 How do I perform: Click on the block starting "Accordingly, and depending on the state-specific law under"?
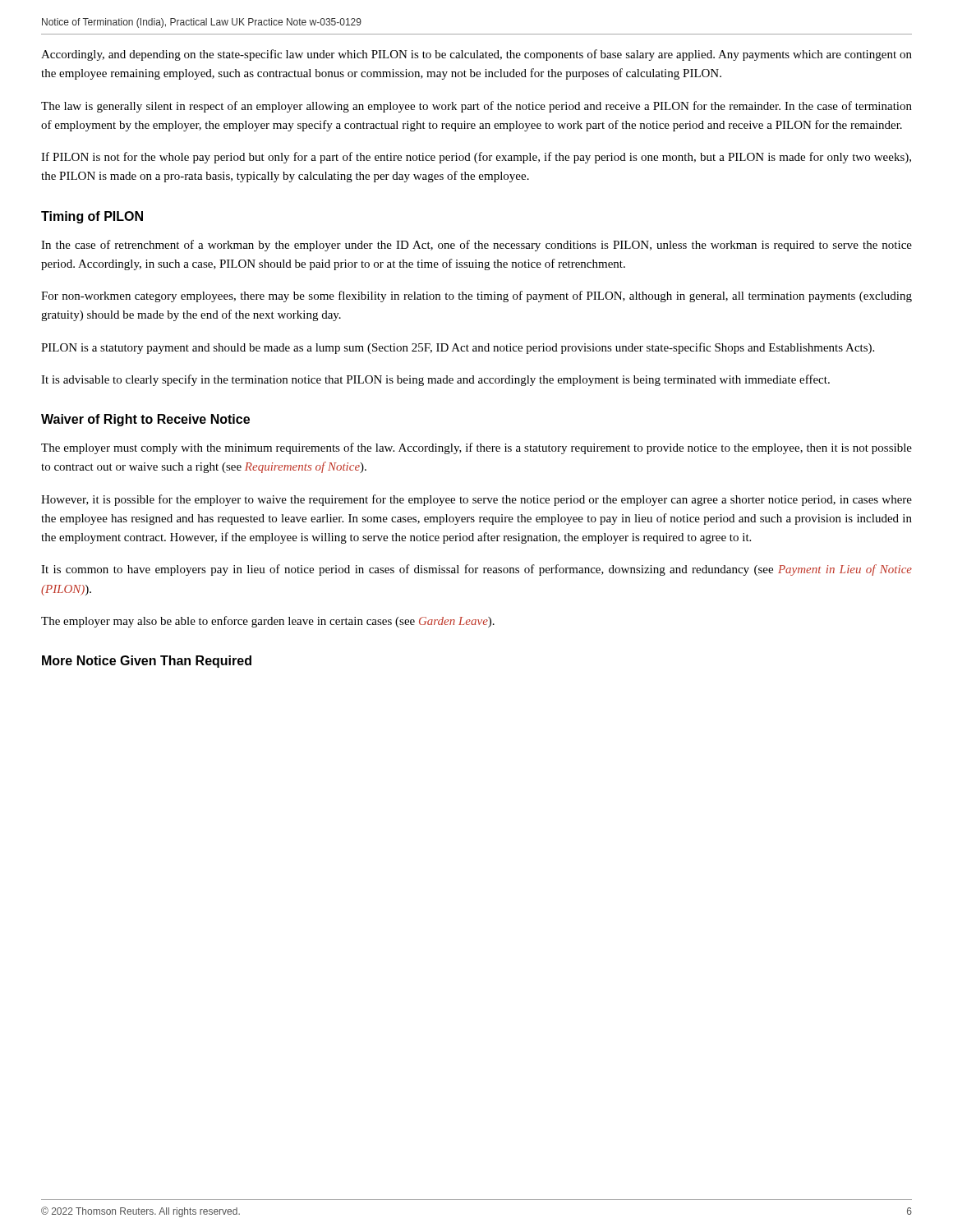[476, 64]
